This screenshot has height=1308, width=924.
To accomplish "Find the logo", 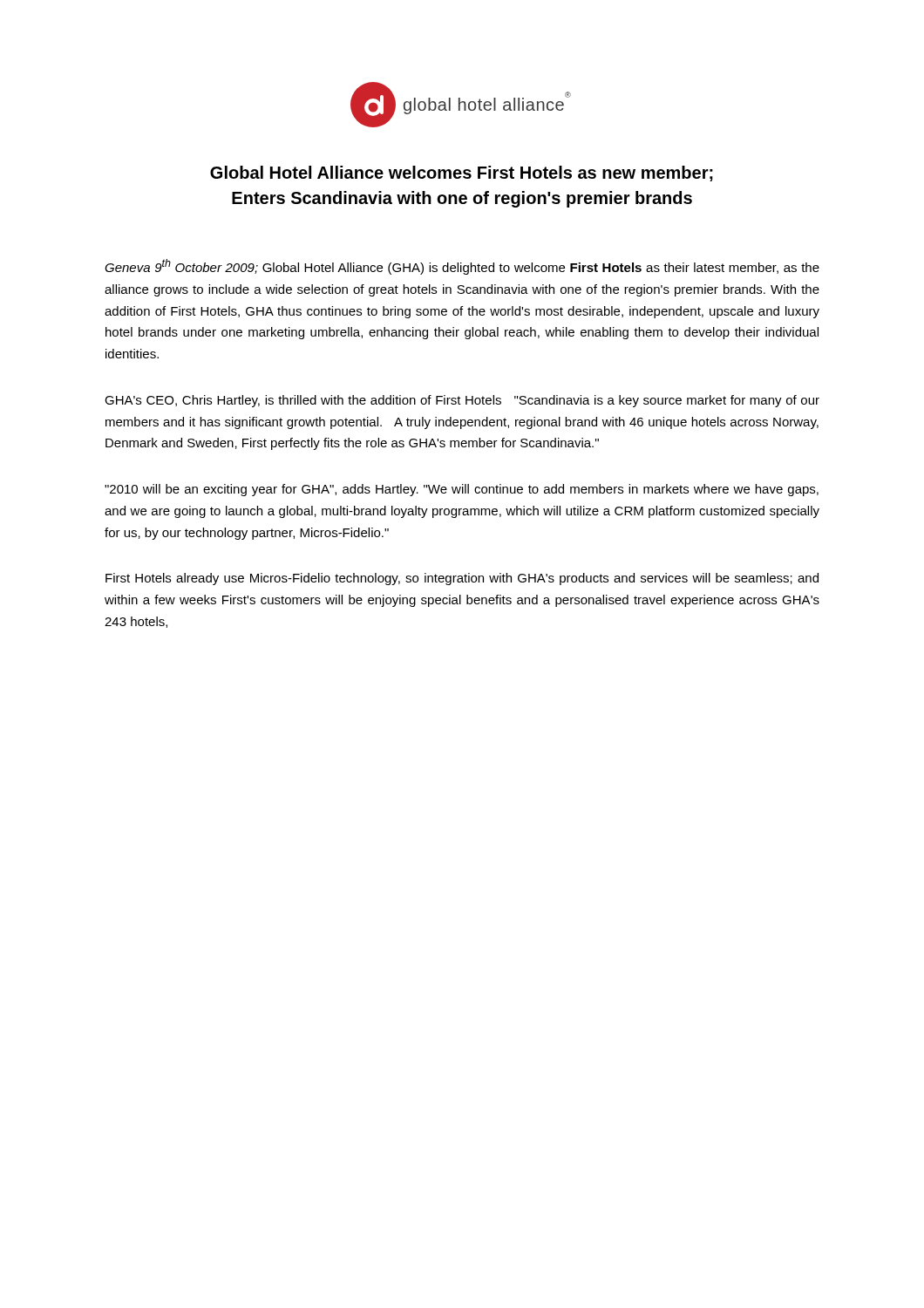I will (x=462, y=106).
